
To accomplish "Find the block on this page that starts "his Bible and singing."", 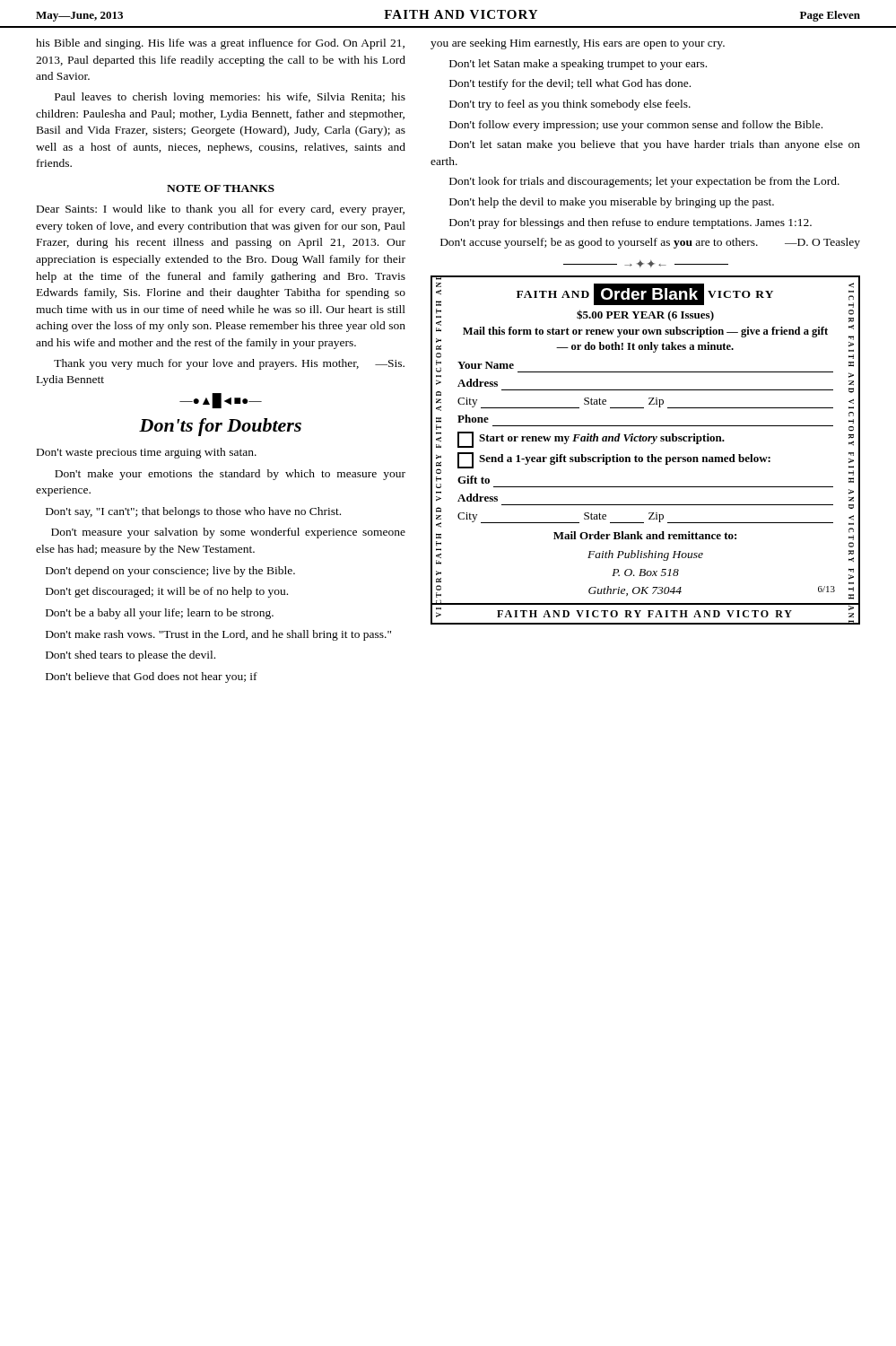I will [x=221, y=104].
